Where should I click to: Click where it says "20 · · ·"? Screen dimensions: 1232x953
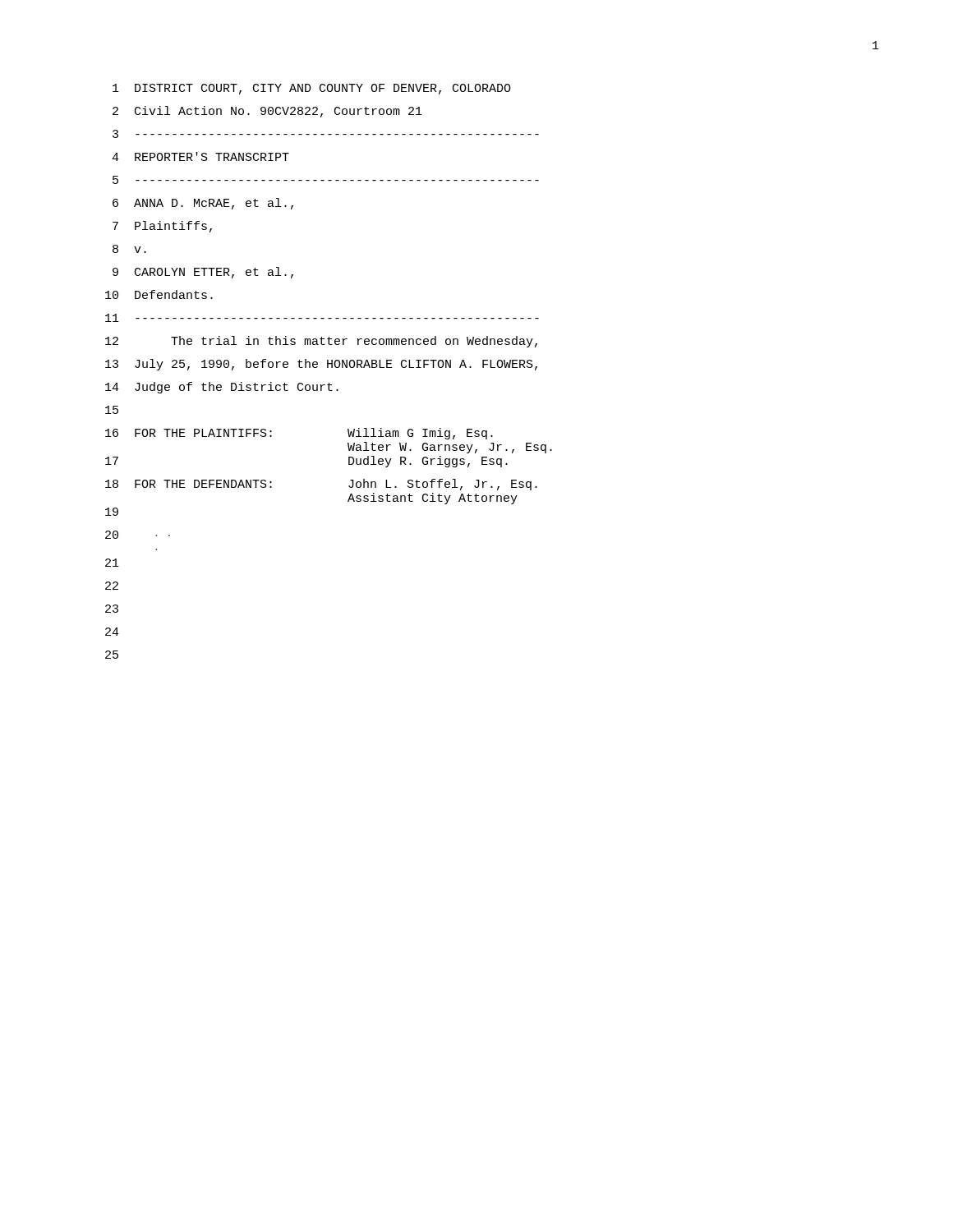click(x=108, y=535)
